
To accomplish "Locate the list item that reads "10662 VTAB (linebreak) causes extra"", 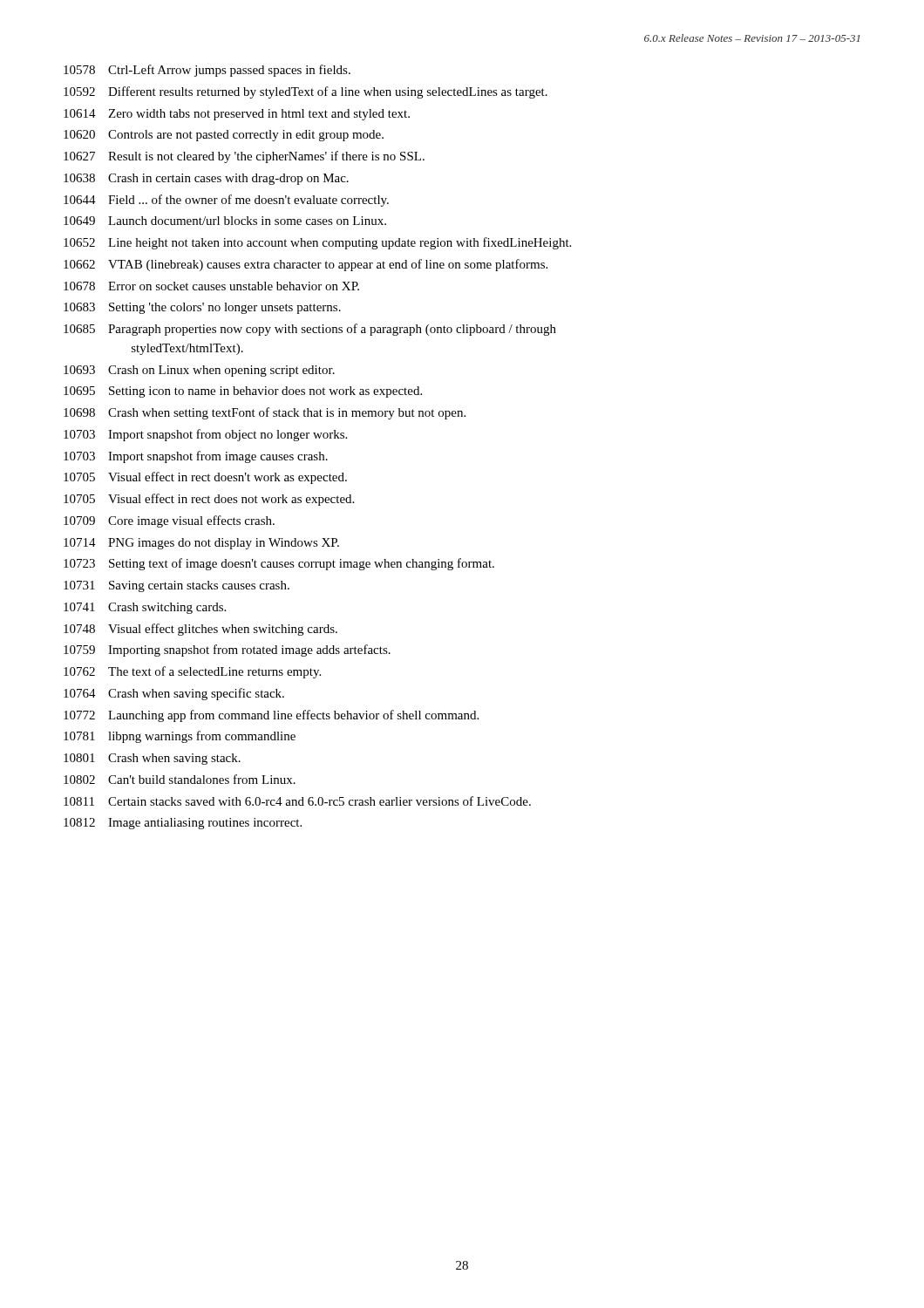I will [462, 265].
